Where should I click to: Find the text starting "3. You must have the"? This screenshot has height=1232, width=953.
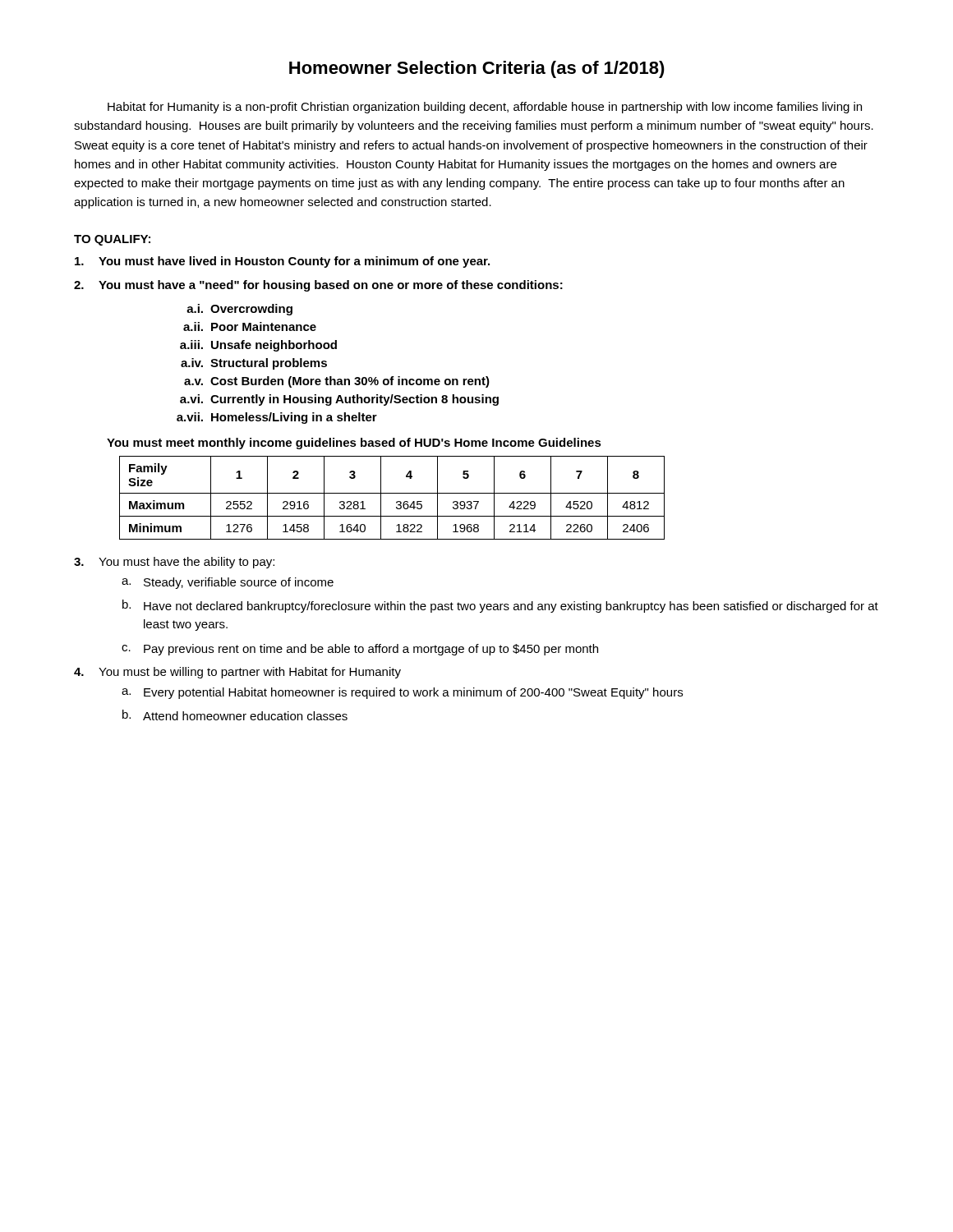476,606
